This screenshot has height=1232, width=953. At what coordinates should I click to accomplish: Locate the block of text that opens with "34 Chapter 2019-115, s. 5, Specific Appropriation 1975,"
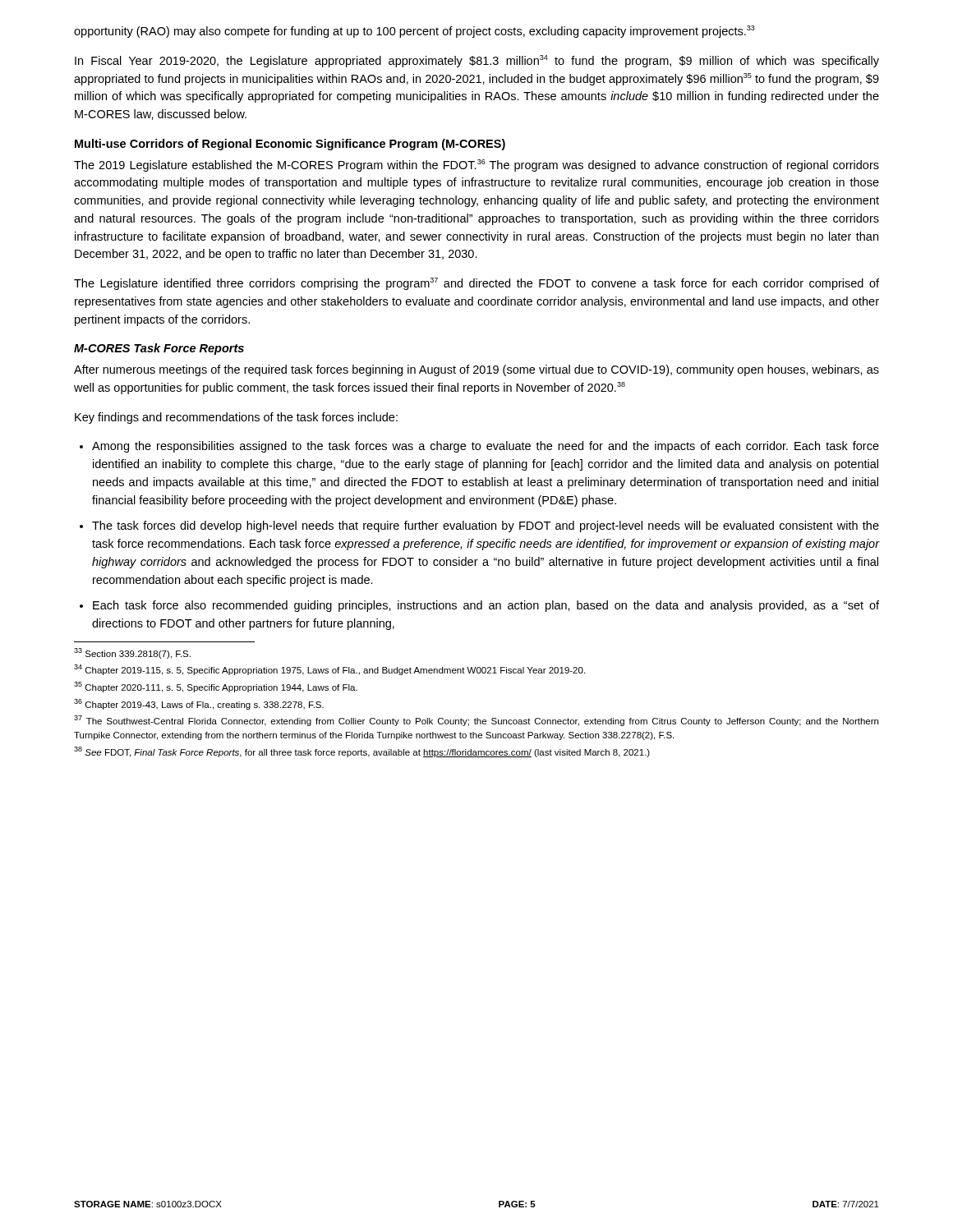[x=476, y=671]
